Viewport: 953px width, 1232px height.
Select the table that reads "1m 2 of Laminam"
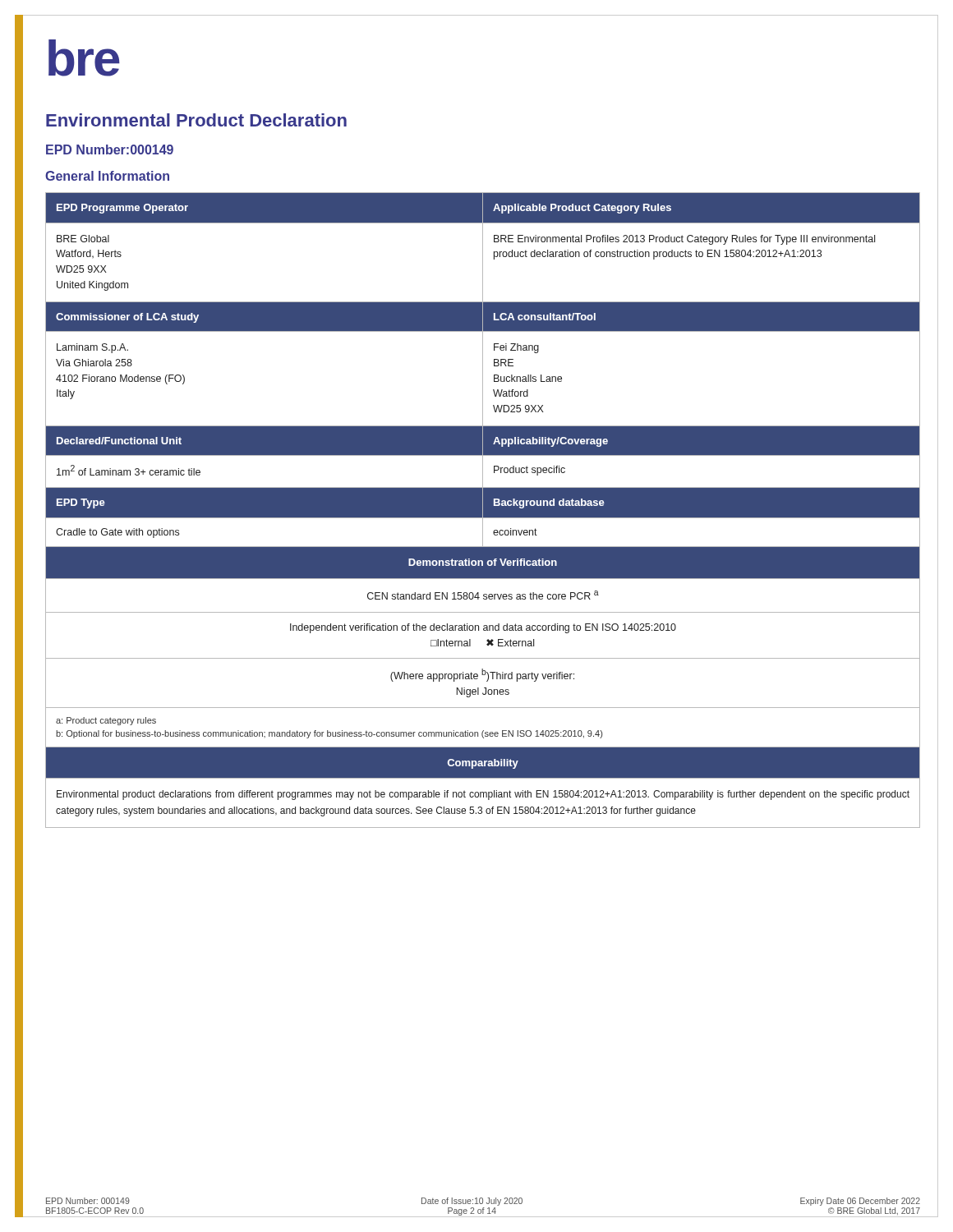483,510
